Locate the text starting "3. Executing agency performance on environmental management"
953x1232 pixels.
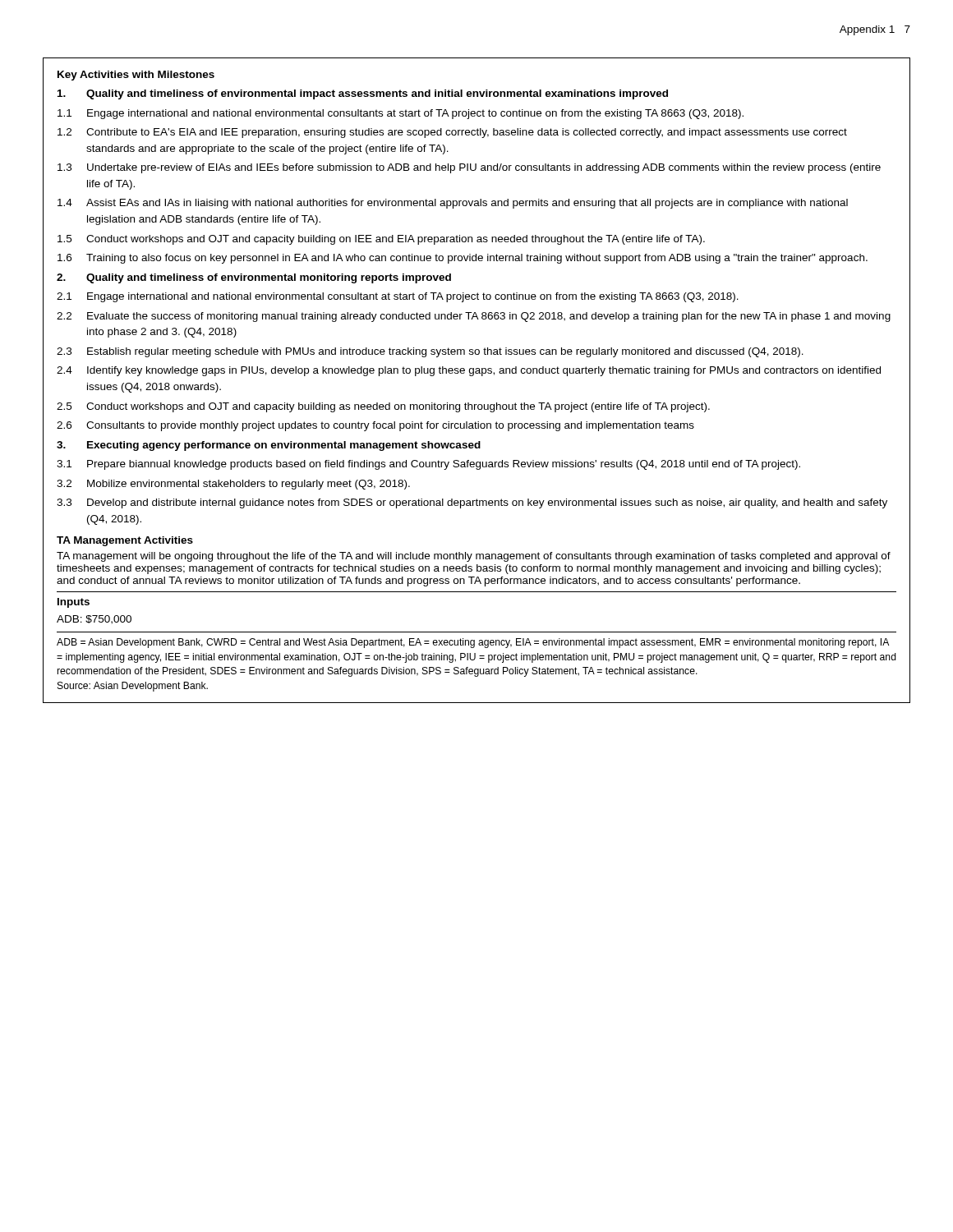(476, 445)
